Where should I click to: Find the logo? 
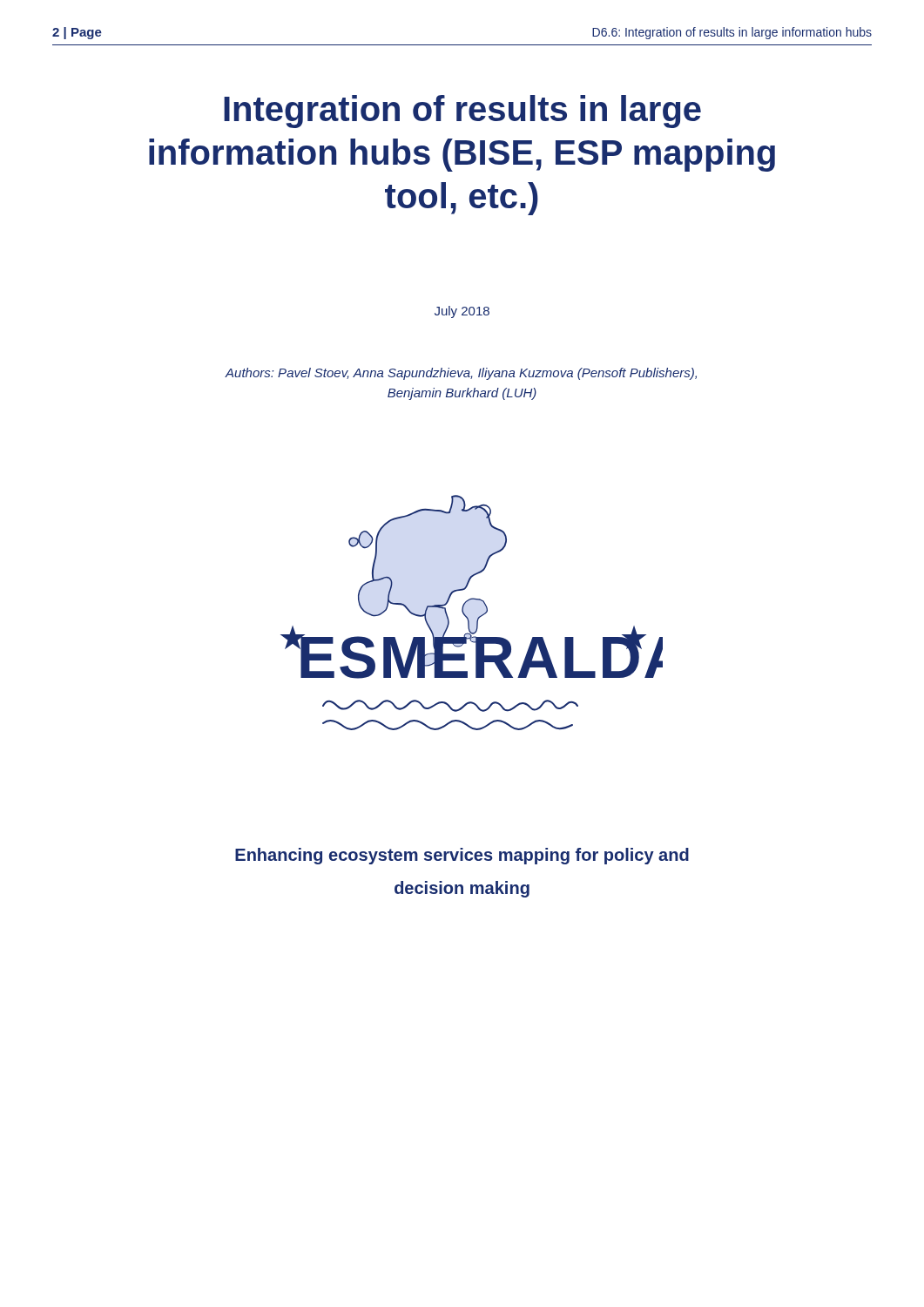pos(462,645)
